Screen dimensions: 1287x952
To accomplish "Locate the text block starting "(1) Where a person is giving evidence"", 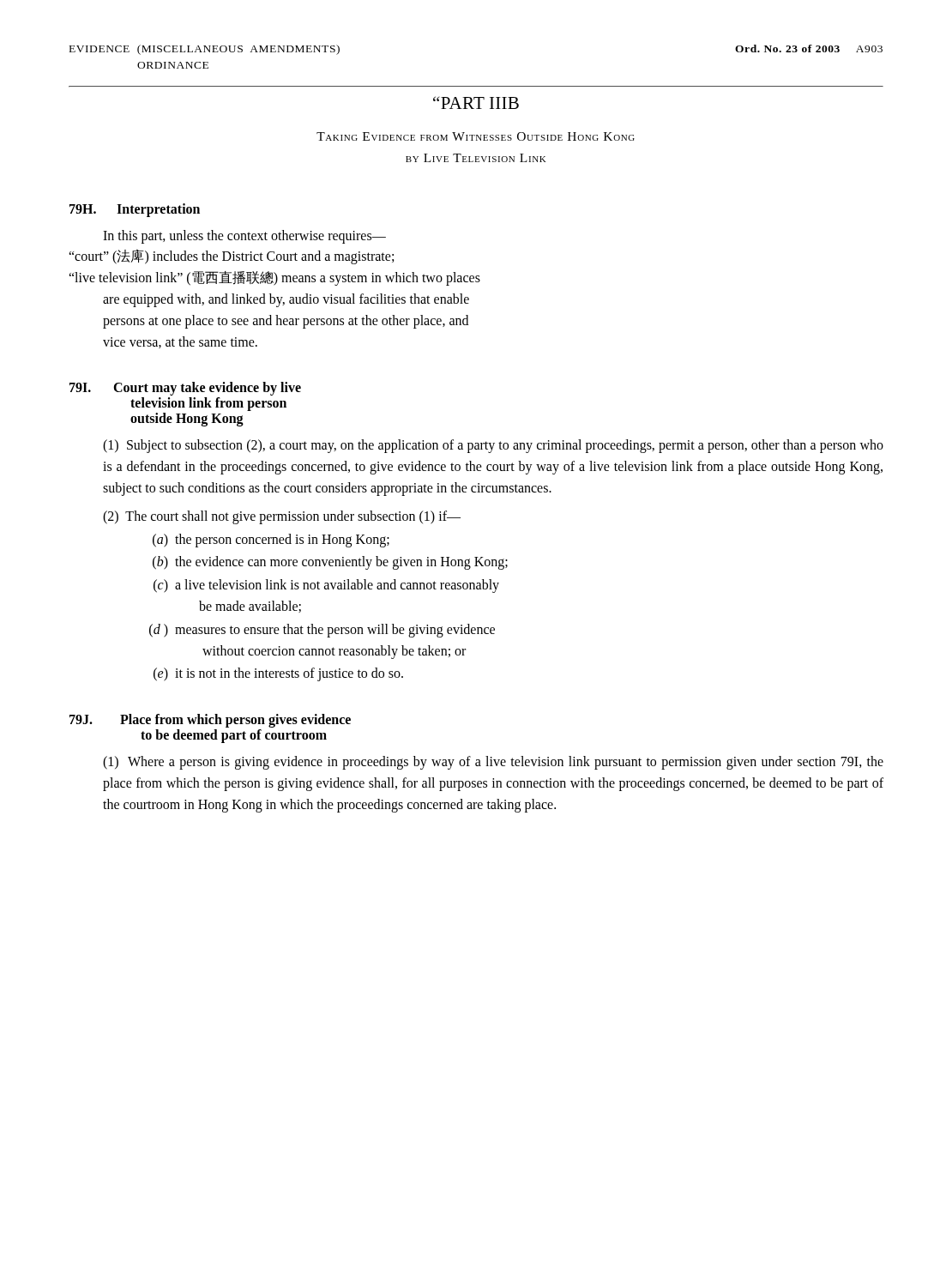I will point(476,784).
